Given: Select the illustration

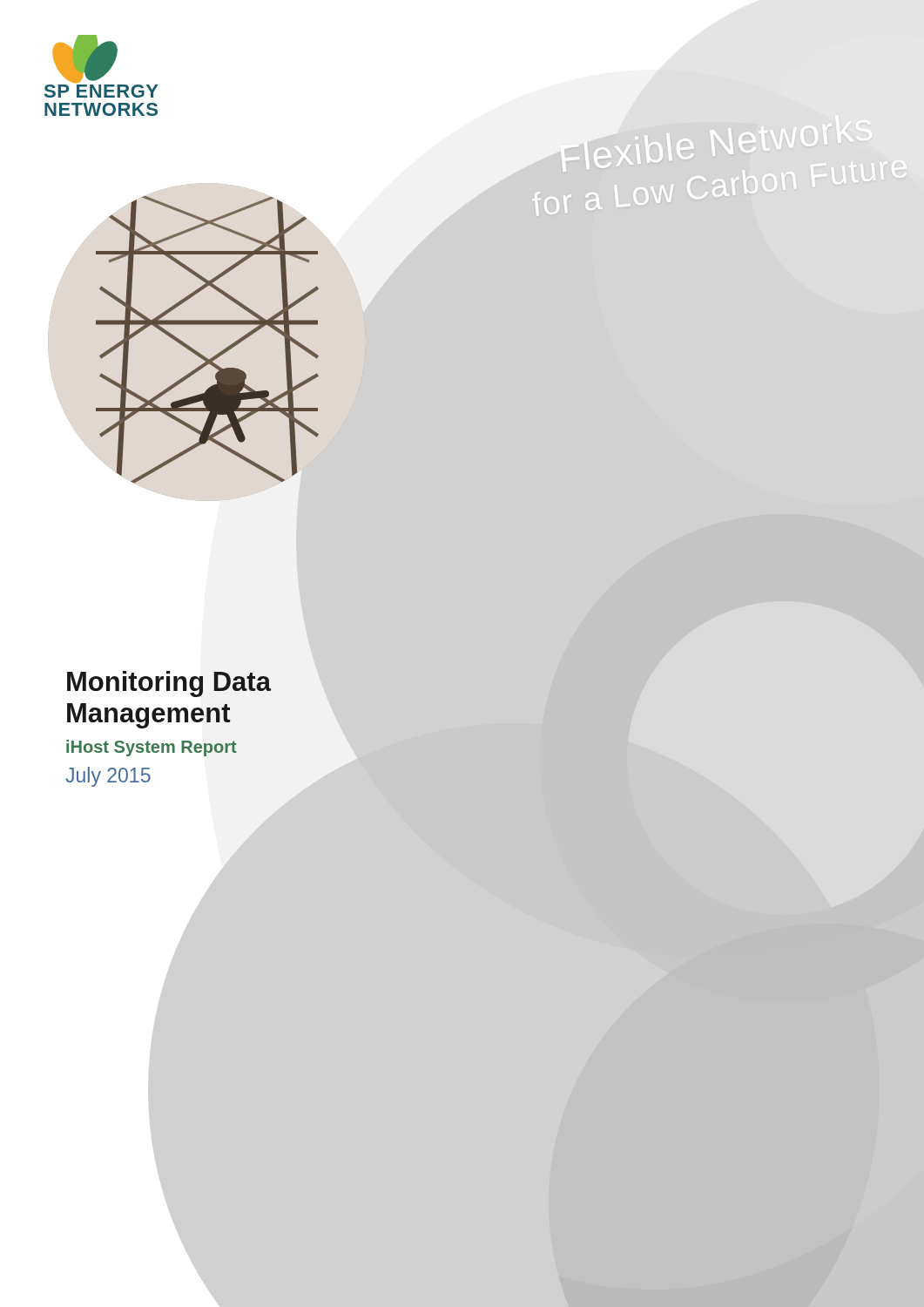Looking at the screenshot, I should [x=462, y=654].
